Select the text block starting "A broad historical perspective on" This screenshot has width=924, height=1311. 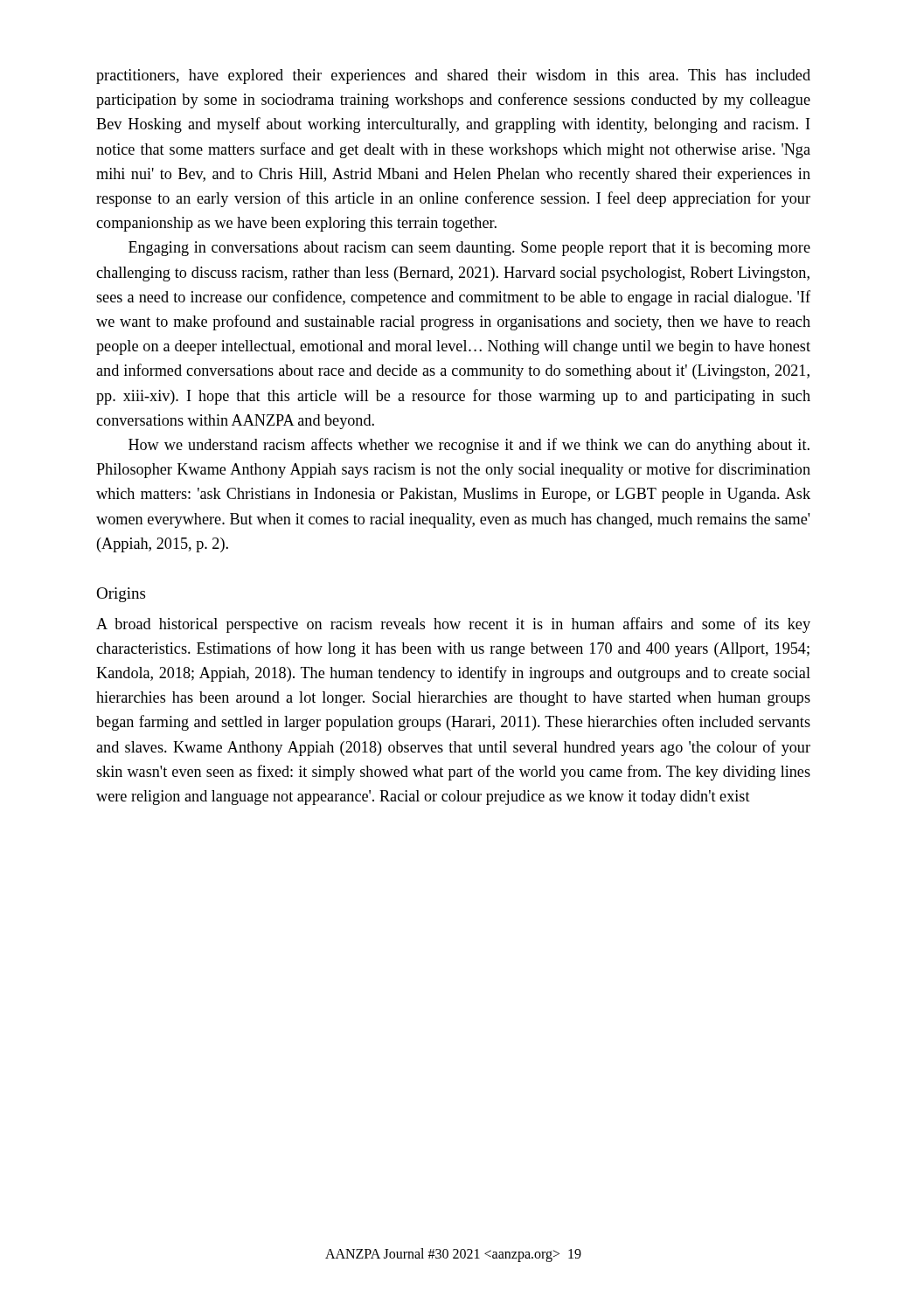pos(453,710)
